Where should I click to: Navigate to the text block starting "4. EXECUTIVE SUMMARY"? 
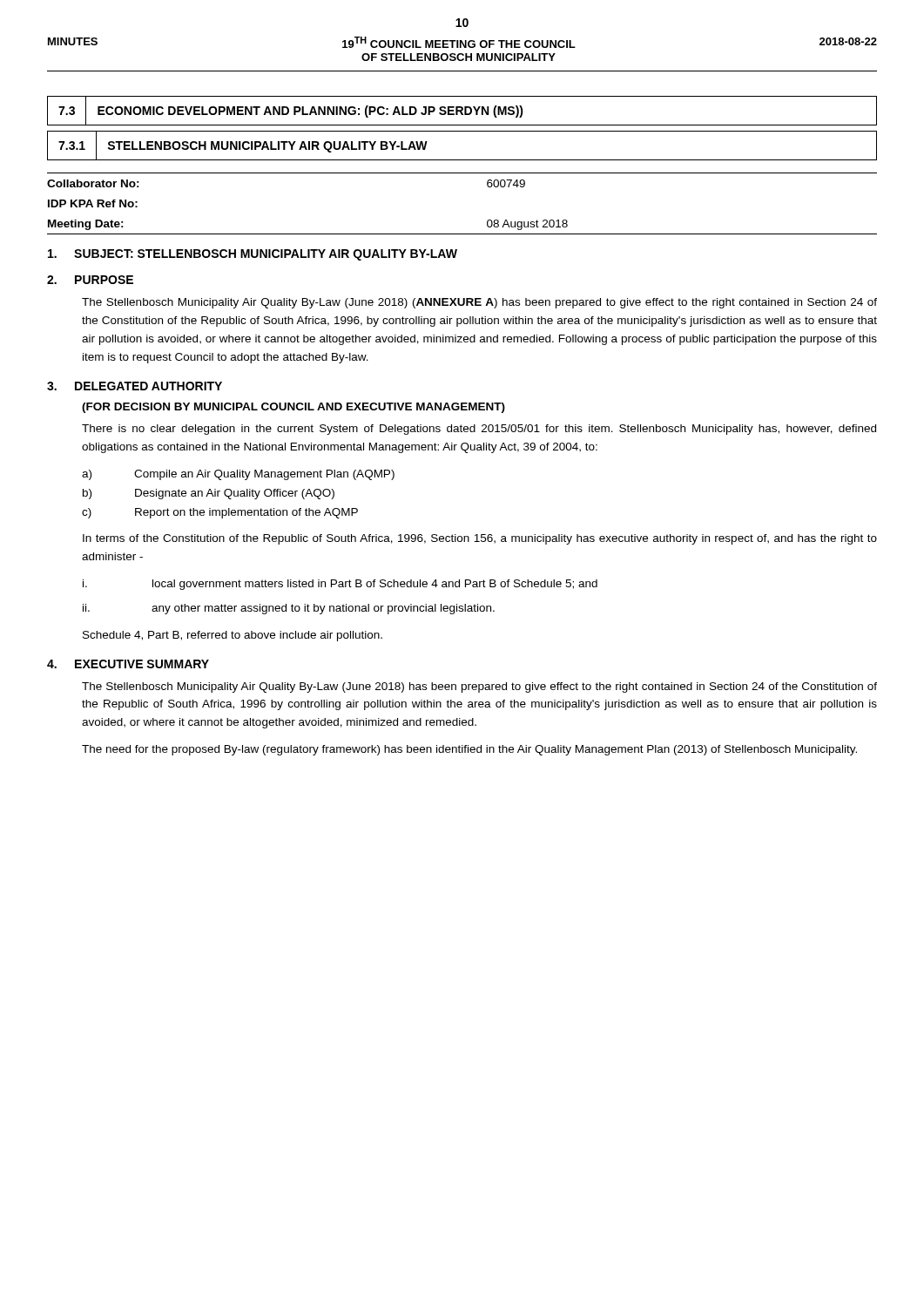[128, 664]
